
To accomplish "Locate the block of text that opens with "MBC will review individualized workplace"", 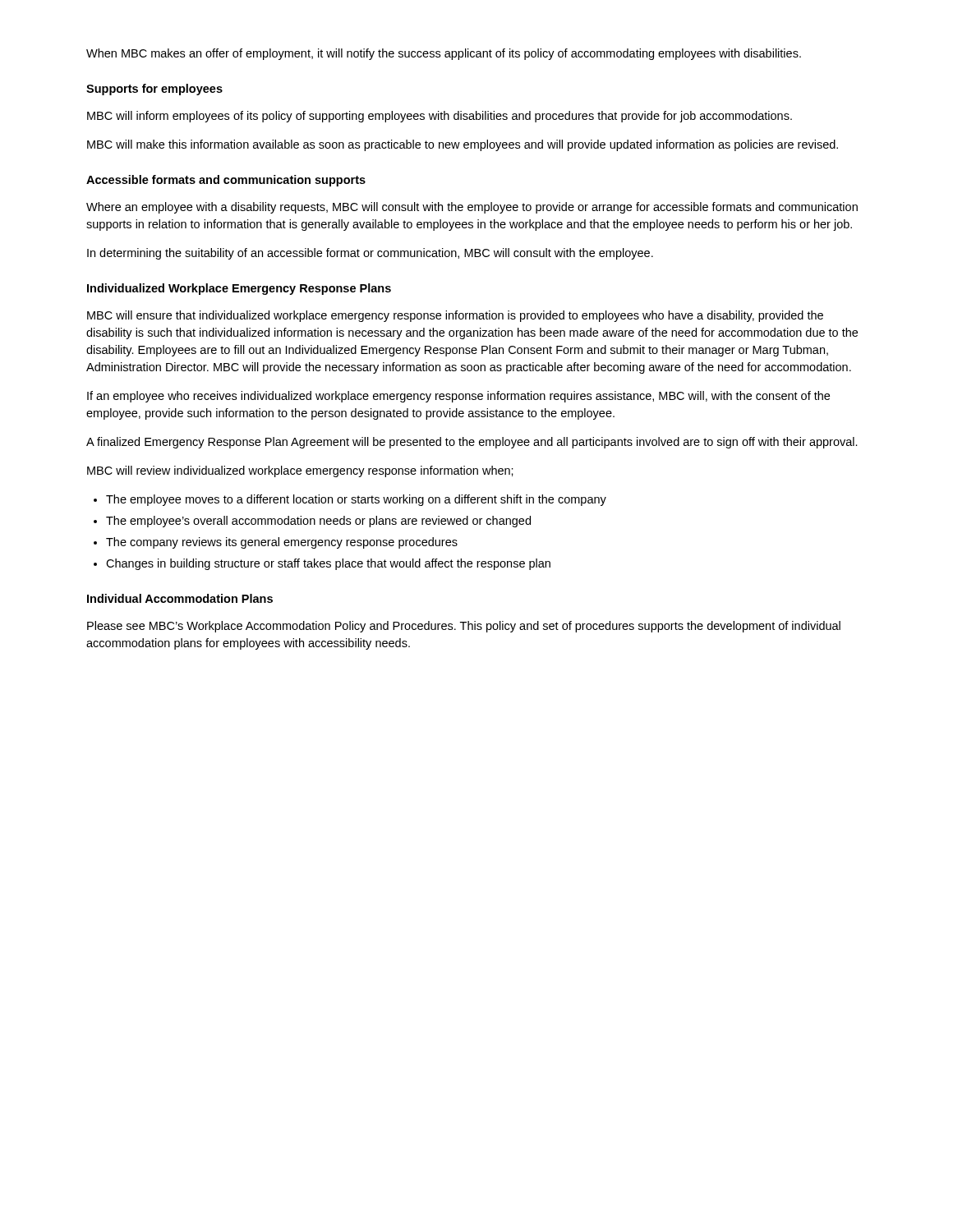I will (x=300, y=471).
